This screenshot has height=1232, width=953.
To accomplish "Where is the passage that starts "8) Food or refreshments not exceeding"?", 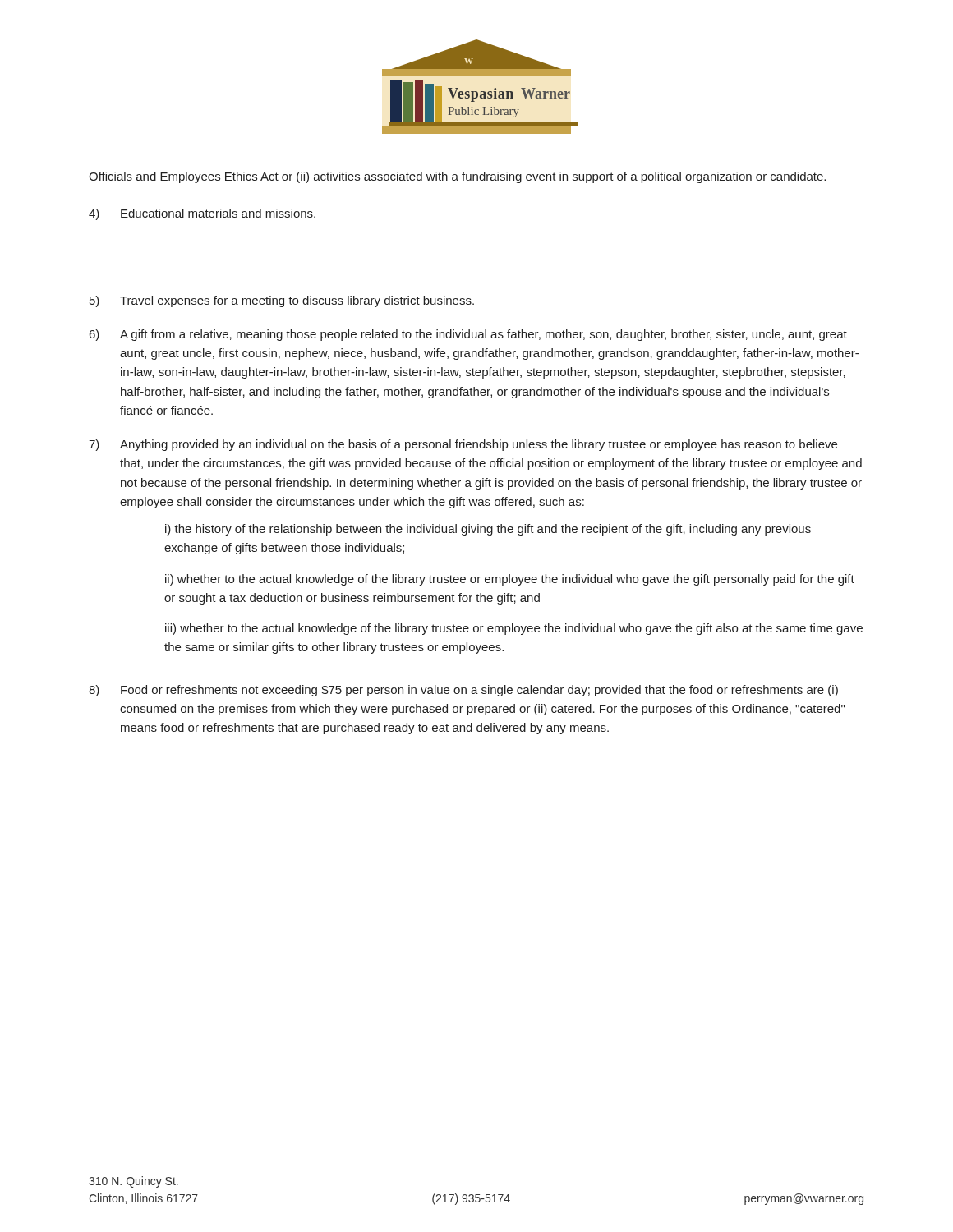I will [x=476, y=708].
